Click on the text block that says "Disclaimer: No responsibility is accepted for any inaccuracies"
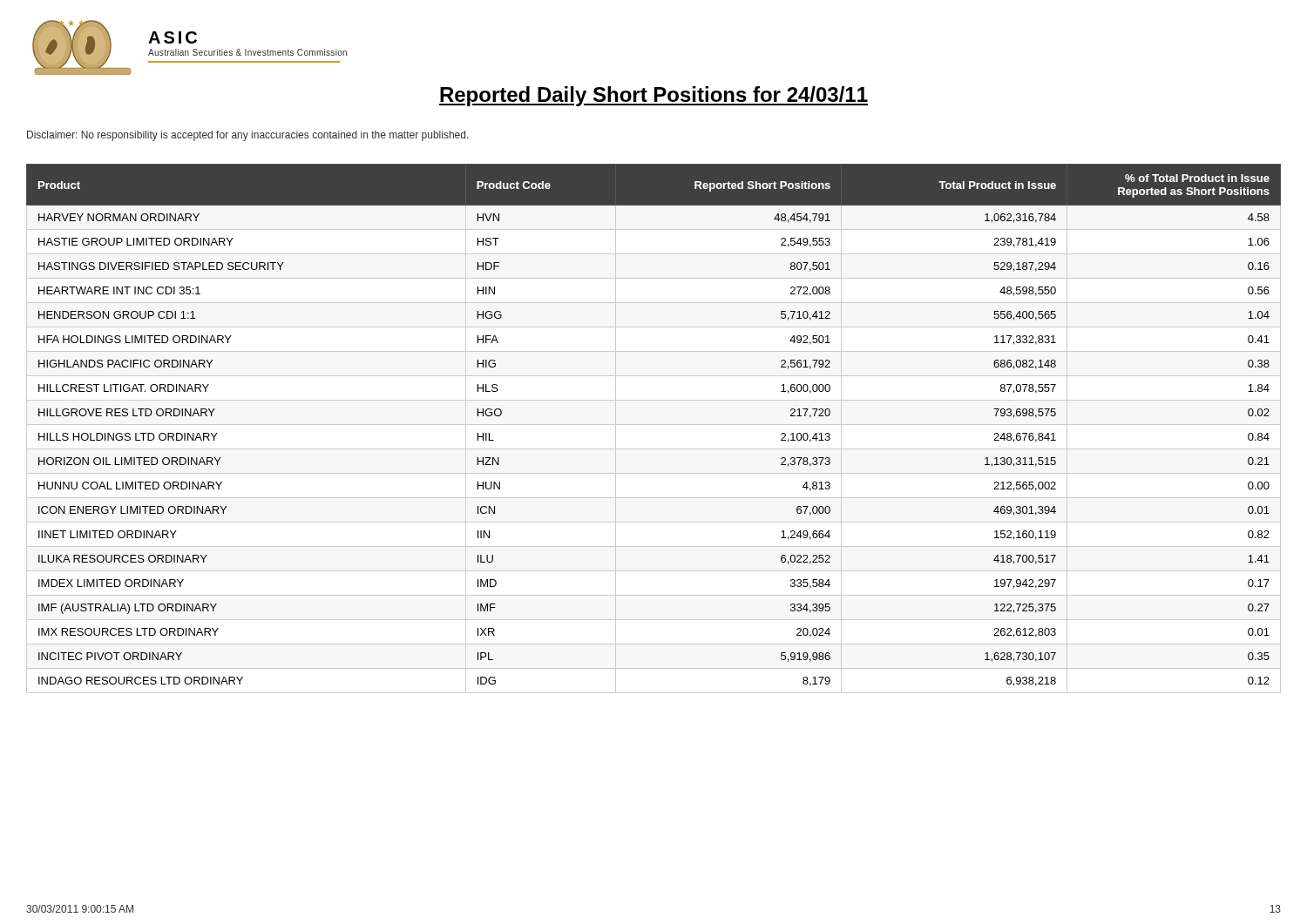The image size is (1307, 924). coord(248,135)
